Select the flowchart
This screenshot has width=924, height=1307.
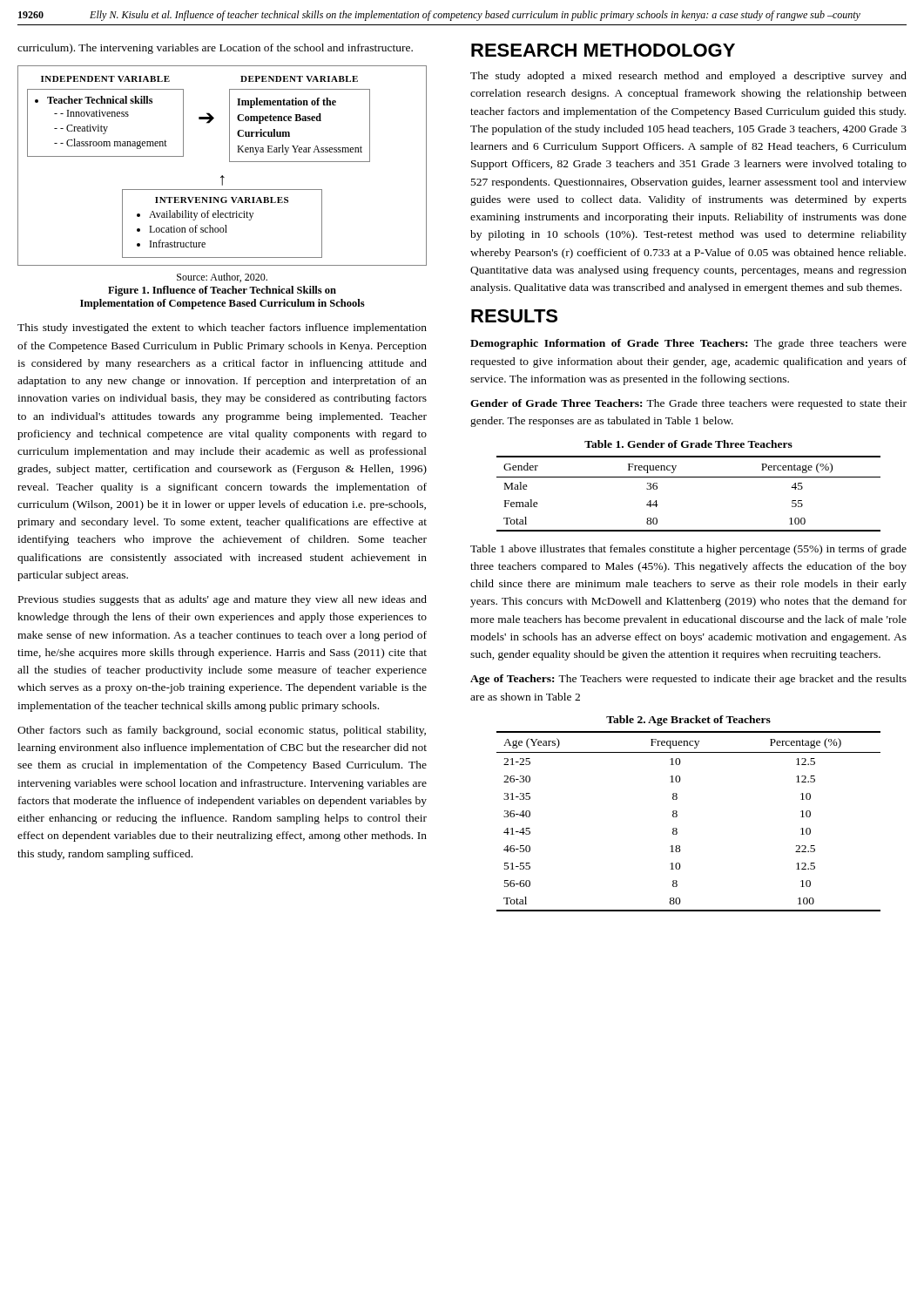coord(222,166)
